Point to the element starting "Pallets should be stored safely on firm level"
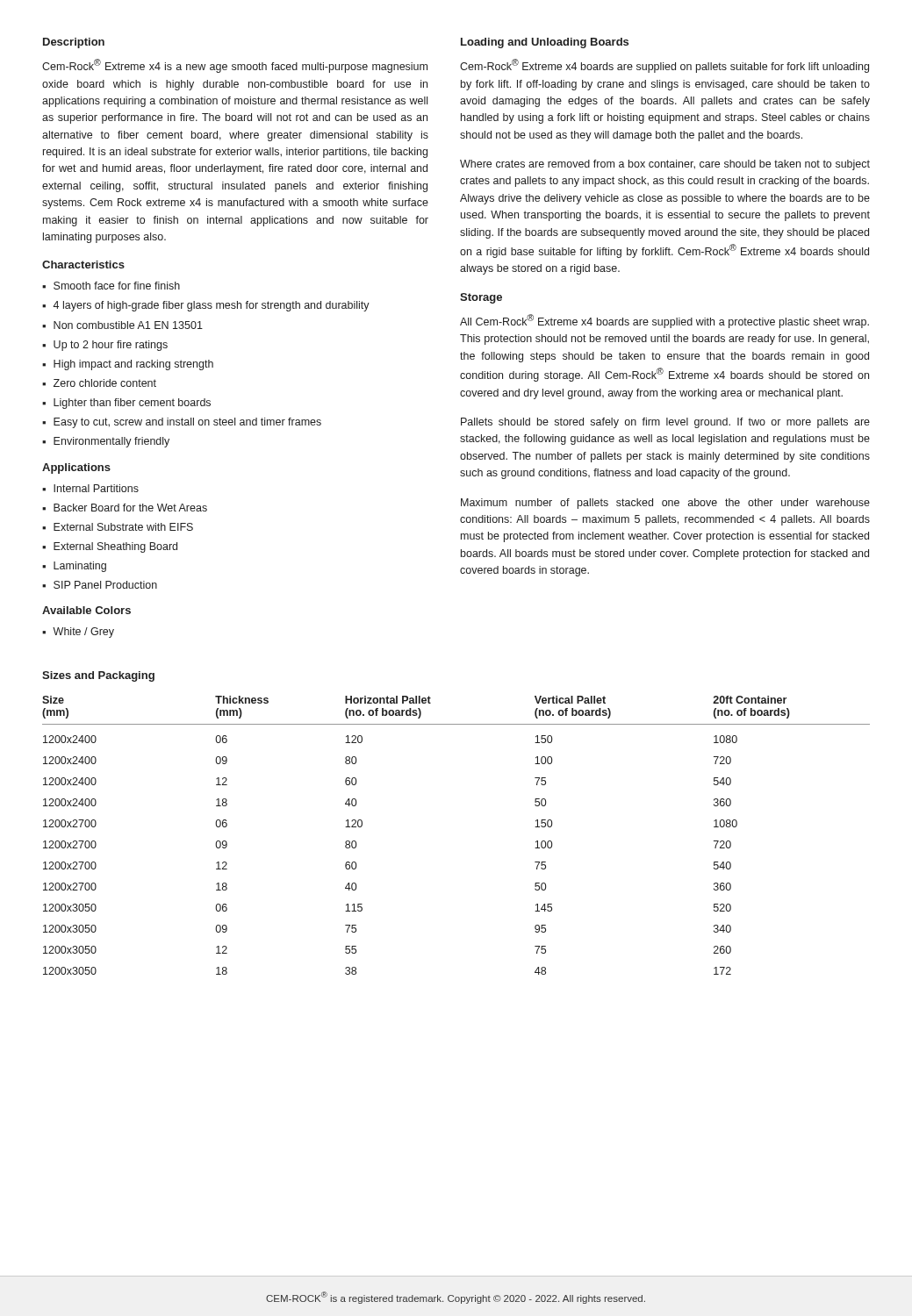The image size is (912, 1316). coord(665,448)
